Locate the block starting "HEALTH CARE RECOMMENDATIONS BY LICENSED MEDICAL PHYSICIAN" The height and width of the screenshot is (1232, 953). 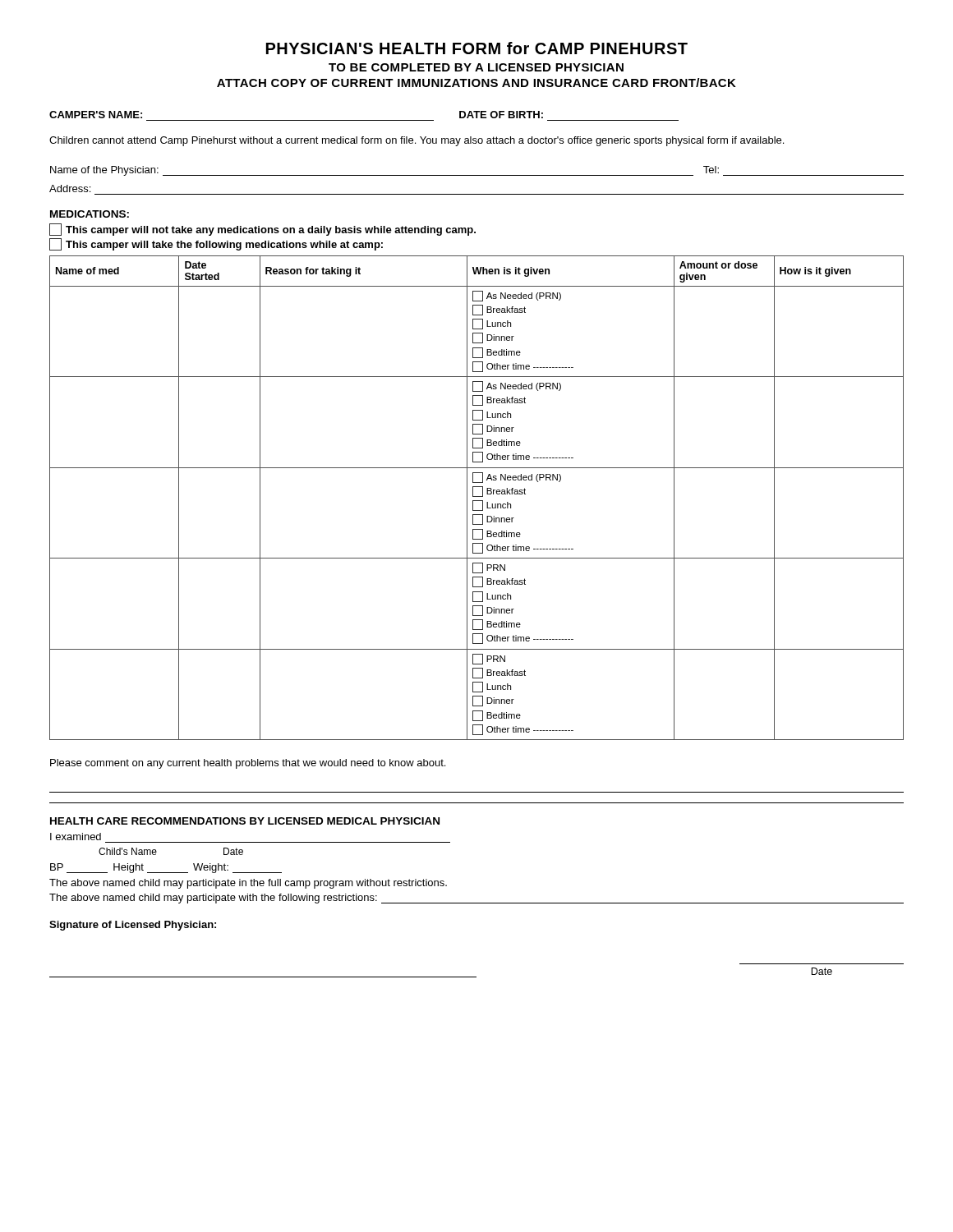pyautogui.click(x=245, y=821)
